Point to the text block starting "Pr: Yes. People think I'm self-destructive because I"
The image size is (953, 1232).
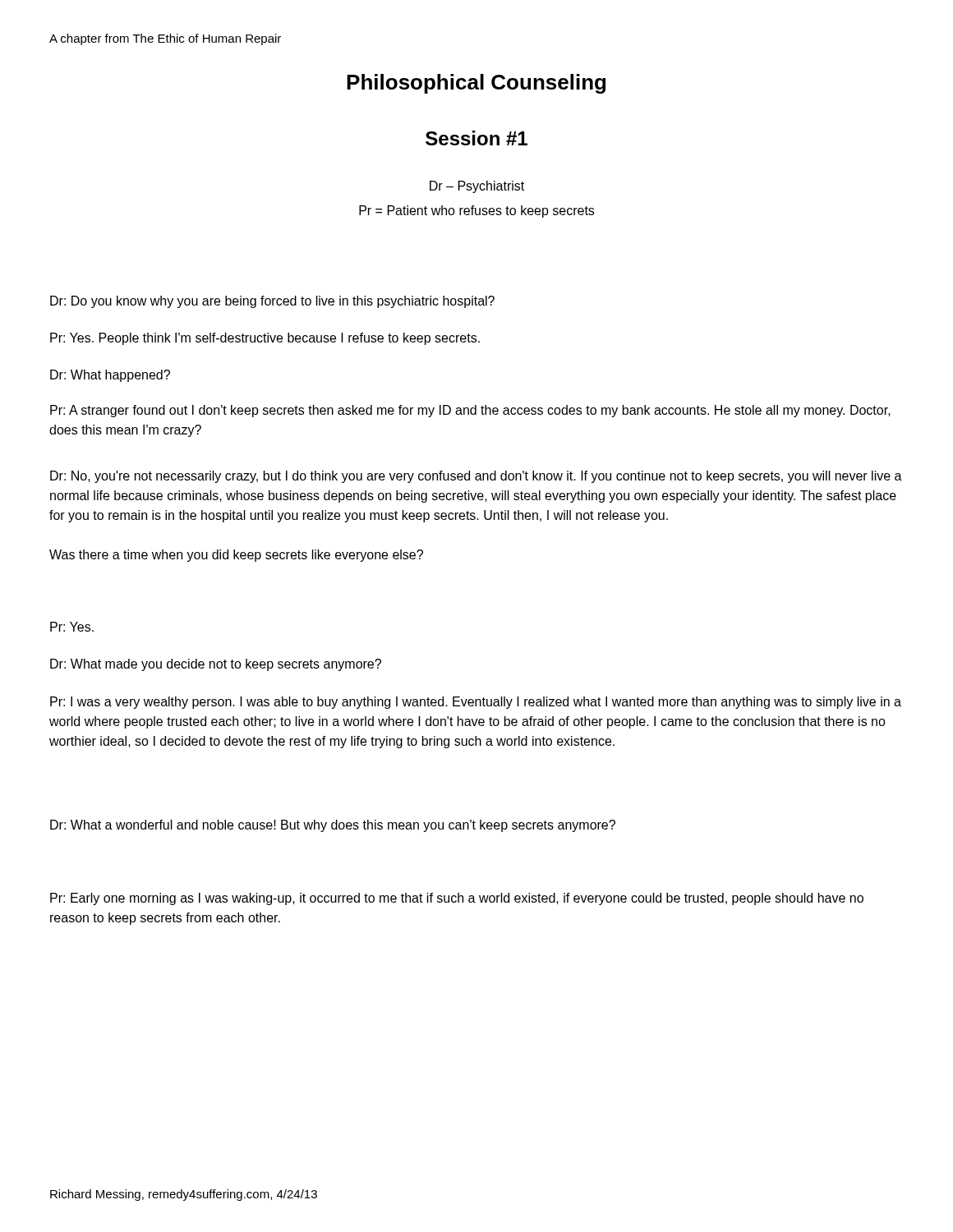[x=265, y=338]
